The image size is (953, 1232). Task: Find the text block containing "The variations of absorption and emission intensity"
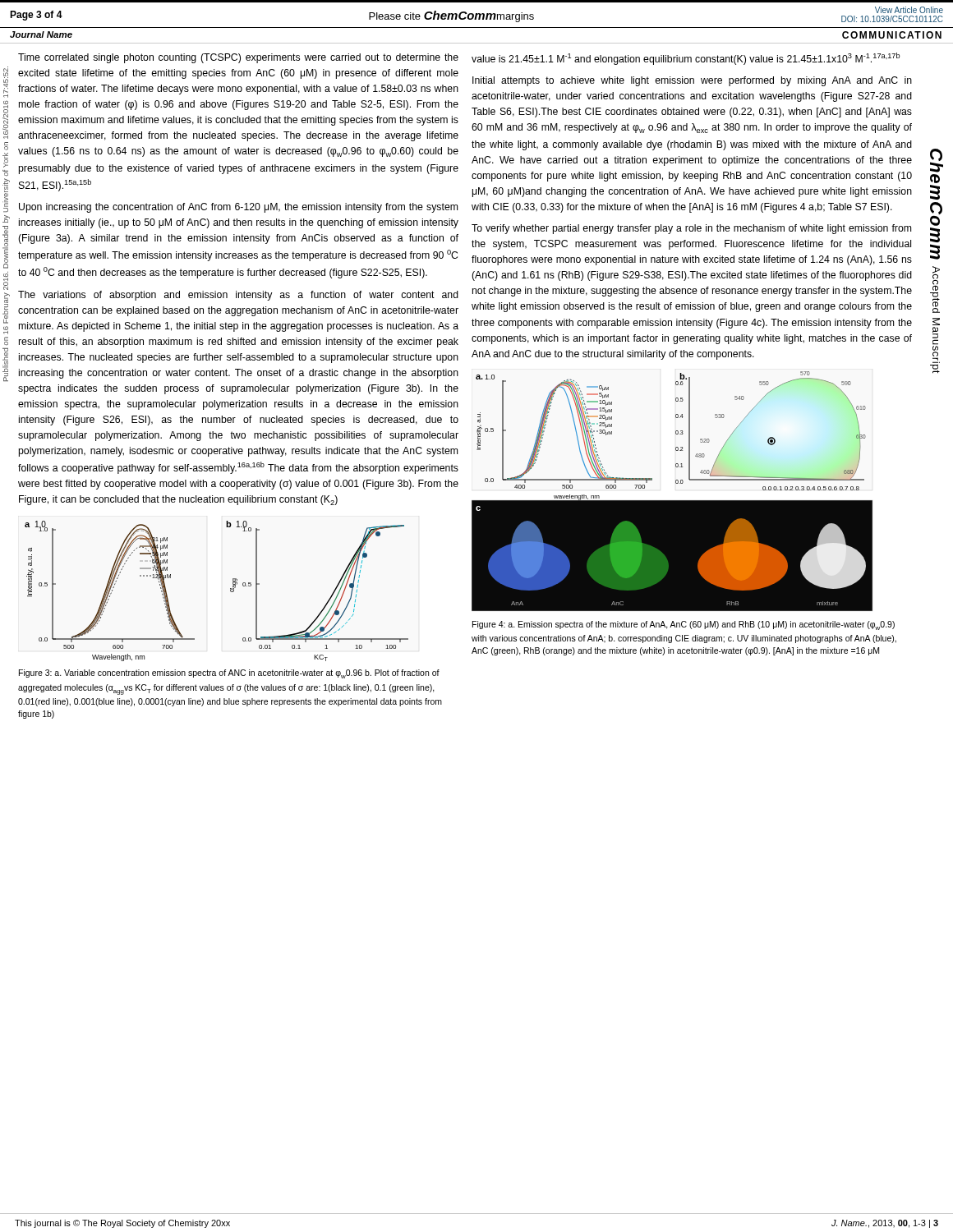coord(238,398)
